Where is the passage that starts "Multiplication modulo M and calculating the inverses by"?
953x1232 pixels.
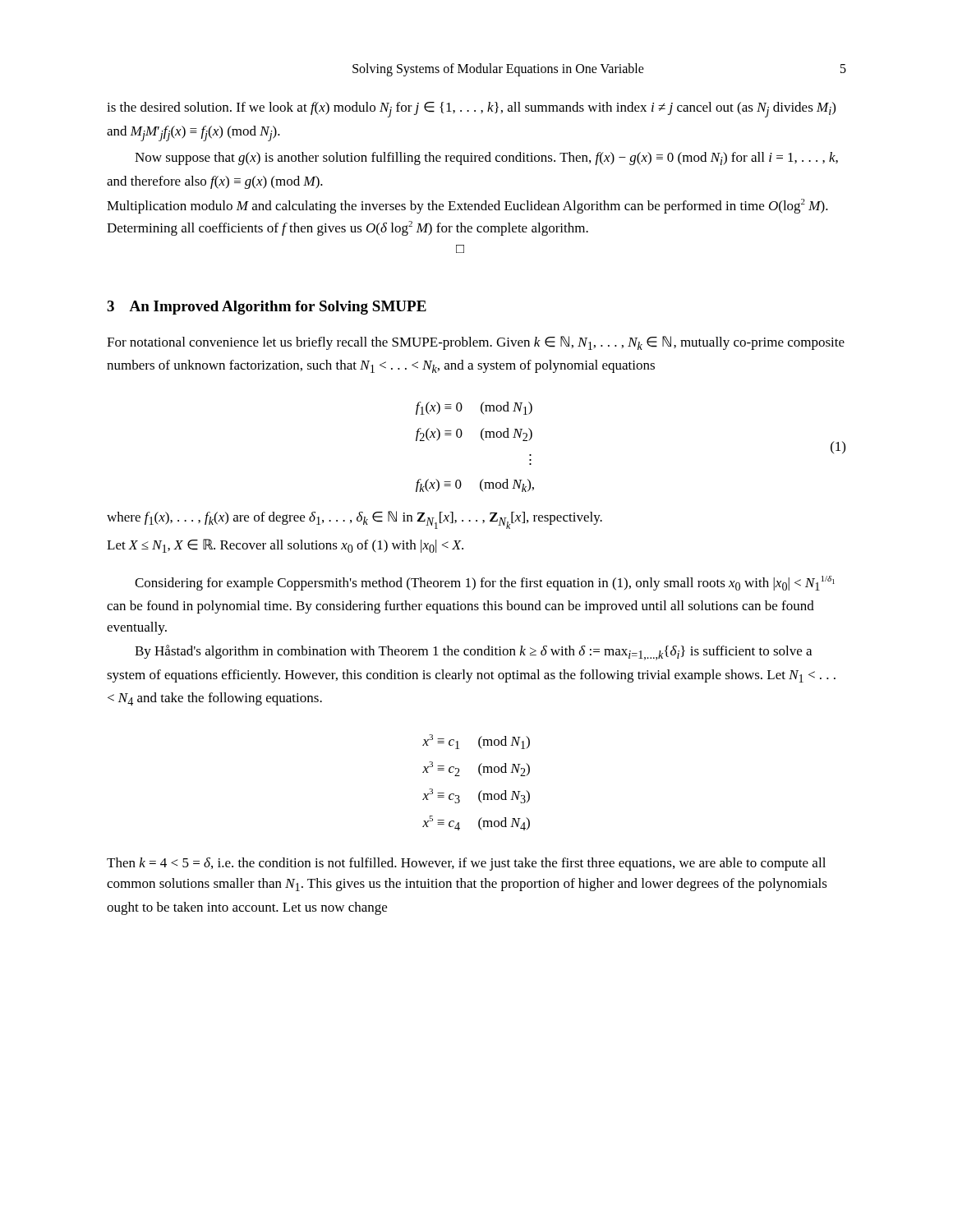476,227
